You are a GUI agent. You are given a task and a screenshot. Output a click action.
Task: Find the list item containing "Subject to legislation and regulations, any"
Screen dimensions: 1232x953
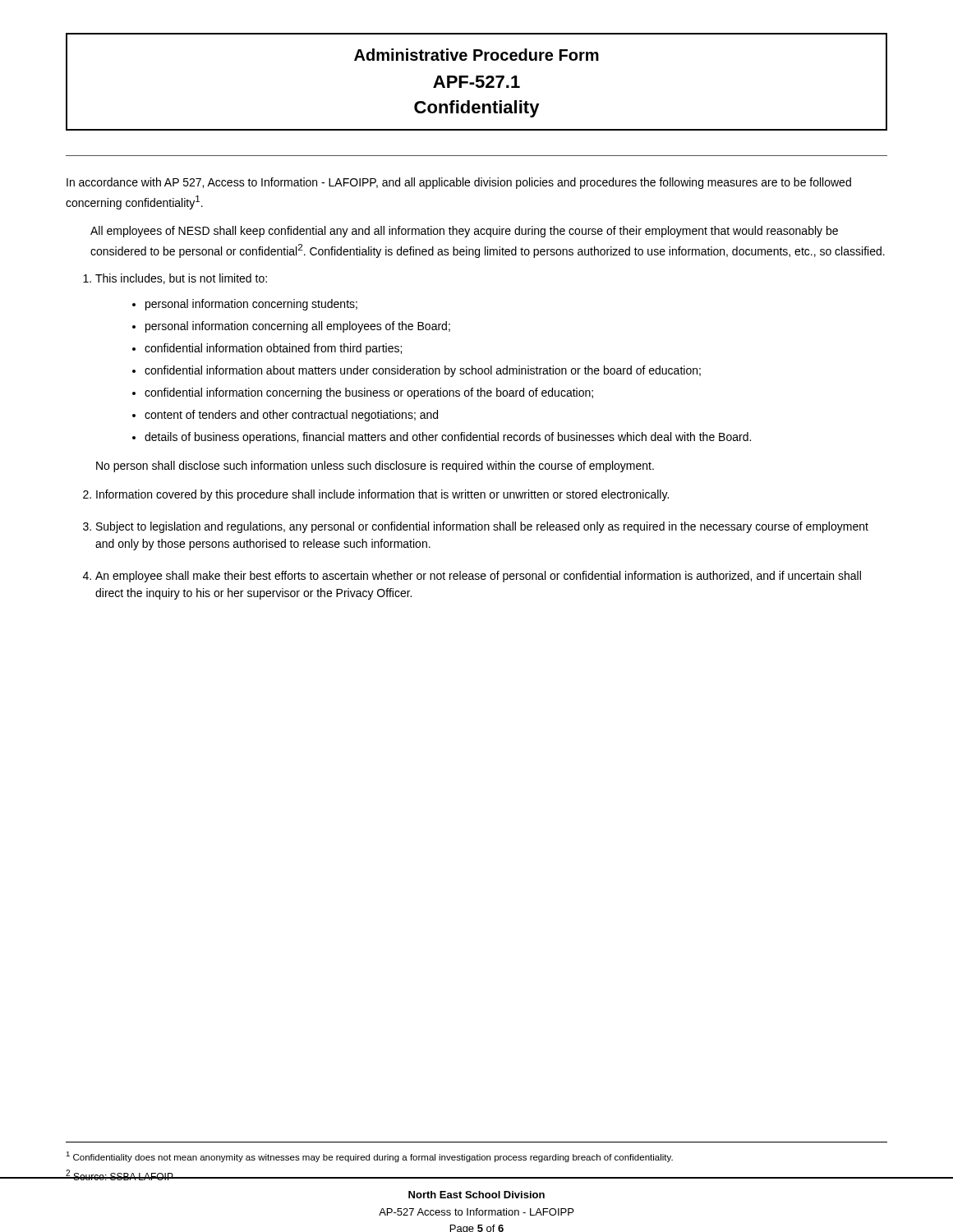pos(482,535)
